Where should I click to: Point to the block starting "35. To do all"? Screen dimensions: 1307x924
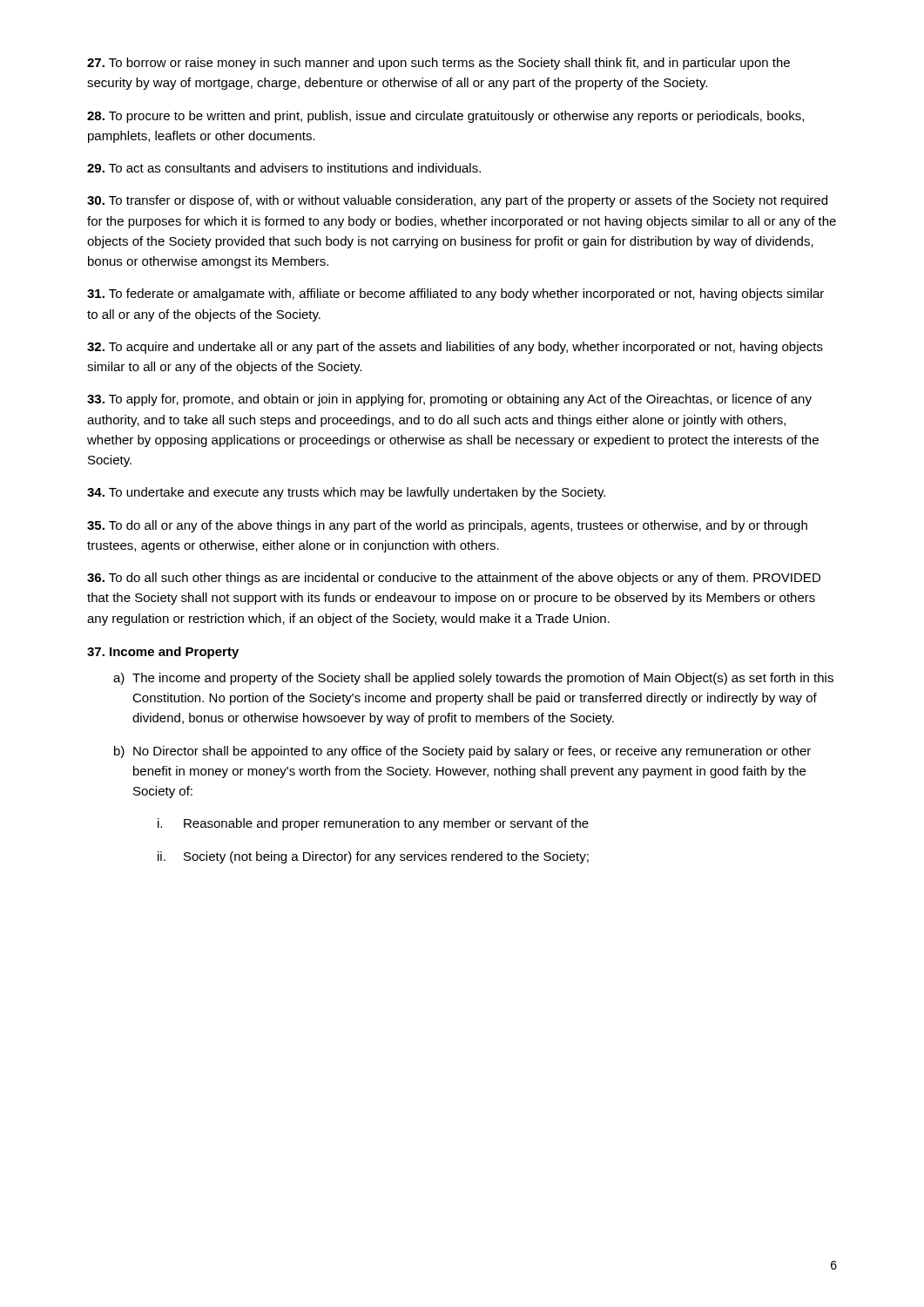448,535
